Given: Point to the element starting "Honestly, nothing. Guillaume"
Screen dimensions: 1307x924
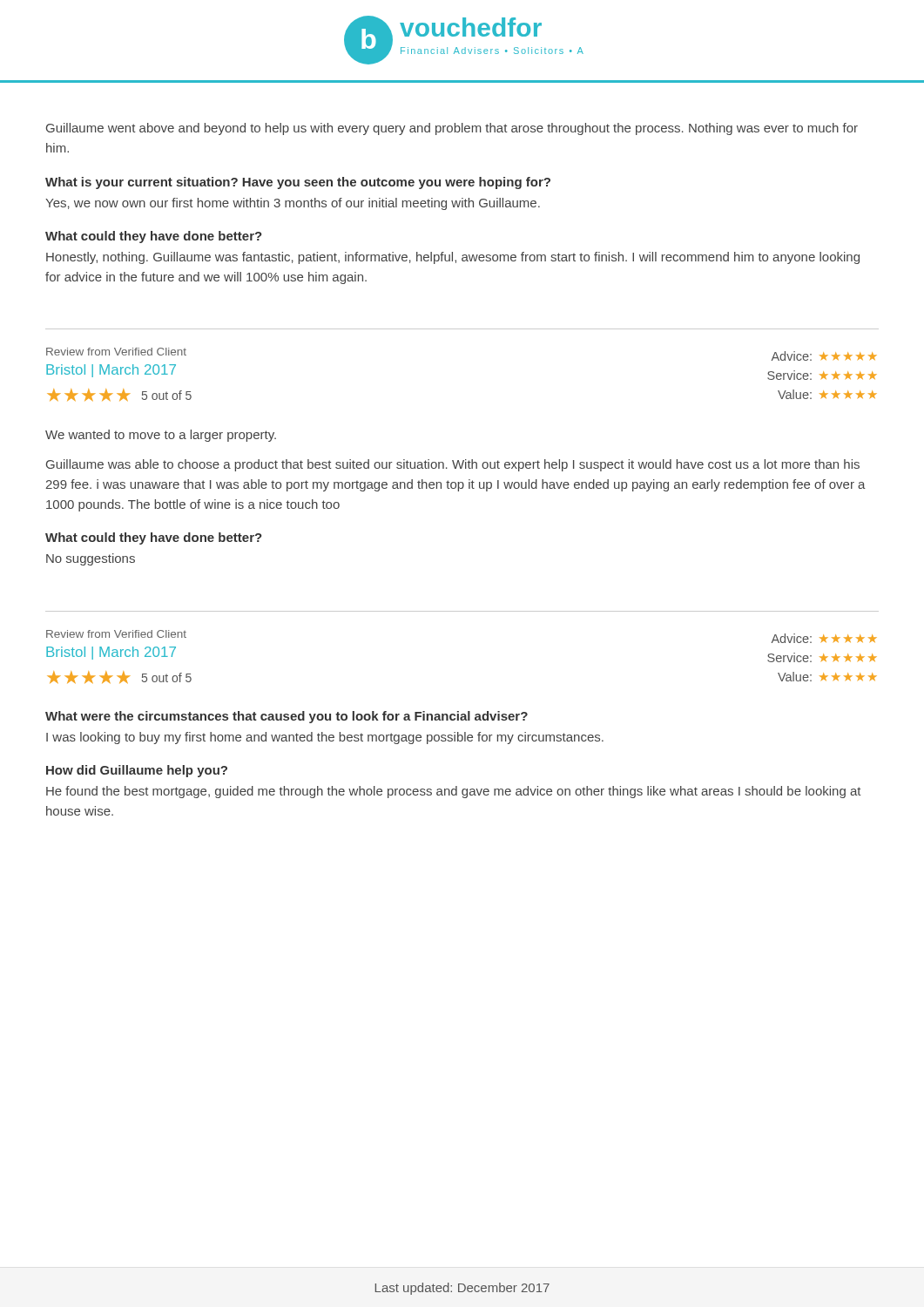Looking at the screenshot, I should tap(453, 266).
